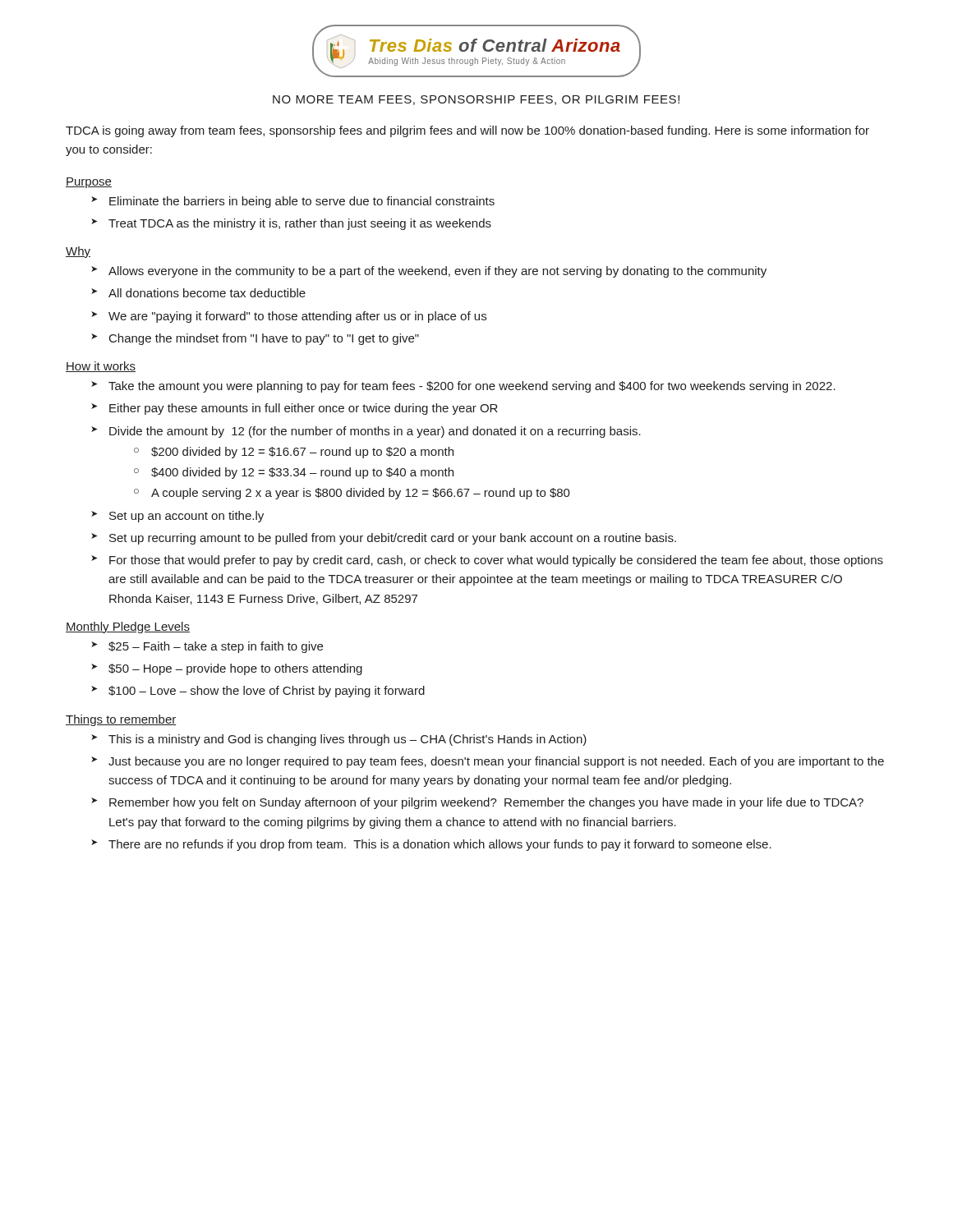
Task: Find the region starting "Things to remember"
Action: point(121,719)
